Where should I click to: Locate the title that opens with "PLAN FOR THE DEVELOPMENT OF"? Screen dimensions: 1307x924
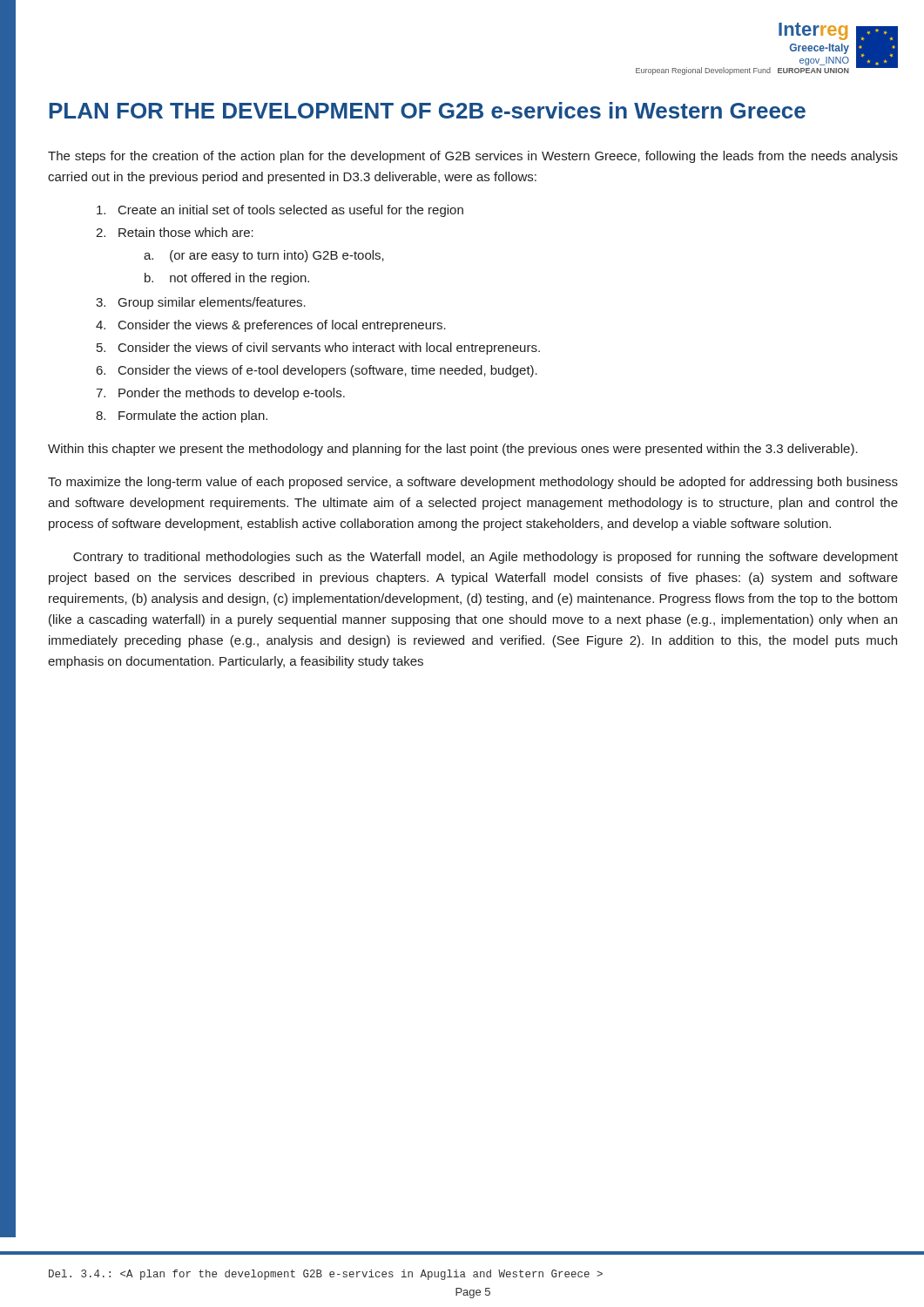point(427,111)
